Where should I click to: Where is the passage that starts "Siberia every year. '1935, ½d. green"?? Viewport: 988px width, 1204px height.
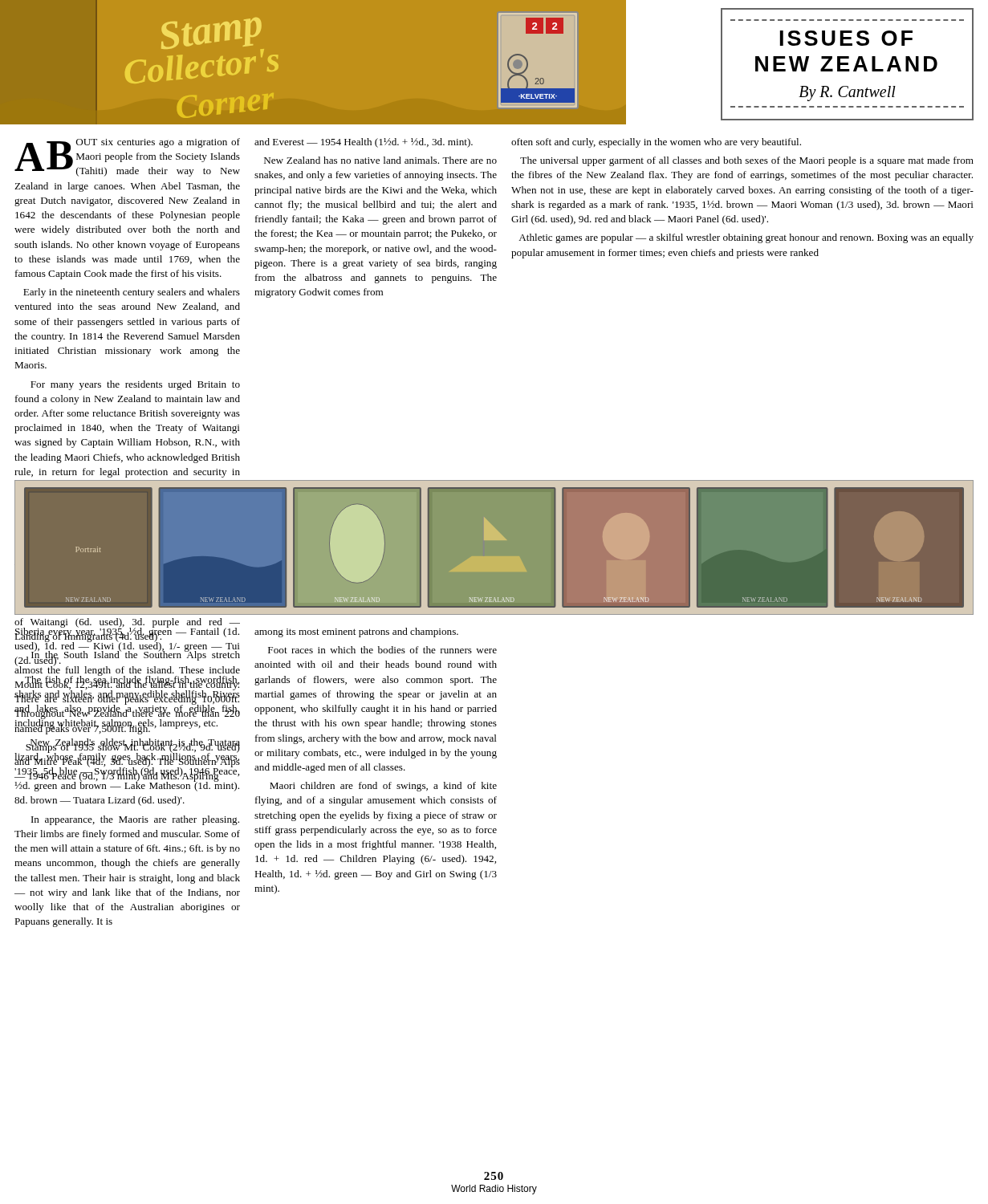(x=127, y=777)
